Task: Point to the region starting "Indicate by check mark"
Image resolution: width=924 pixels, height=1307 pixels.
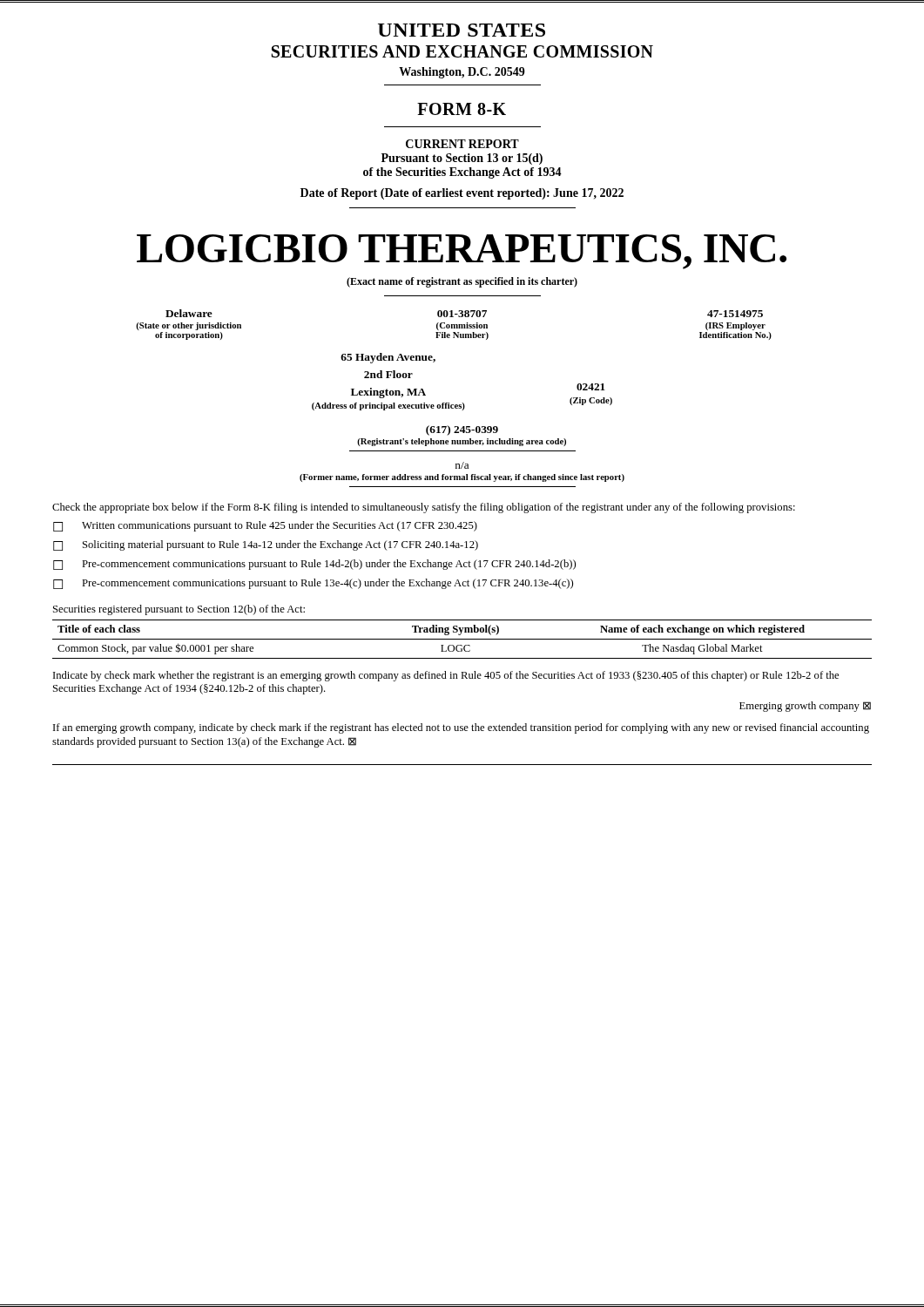Action: (446, 676)
